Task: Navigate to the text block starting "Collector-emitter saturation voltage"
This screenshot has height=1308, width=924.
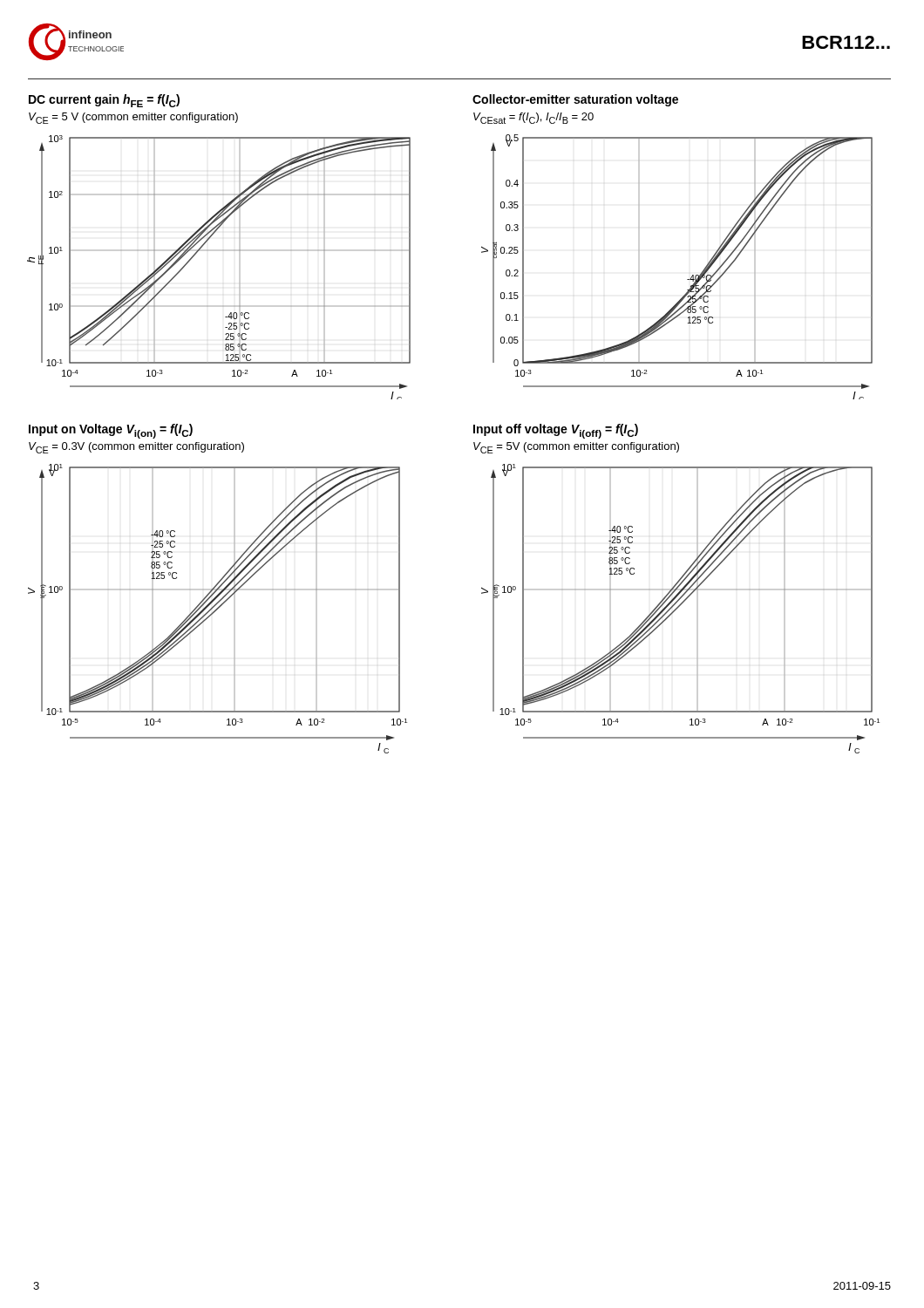Action: pos(576,99)
